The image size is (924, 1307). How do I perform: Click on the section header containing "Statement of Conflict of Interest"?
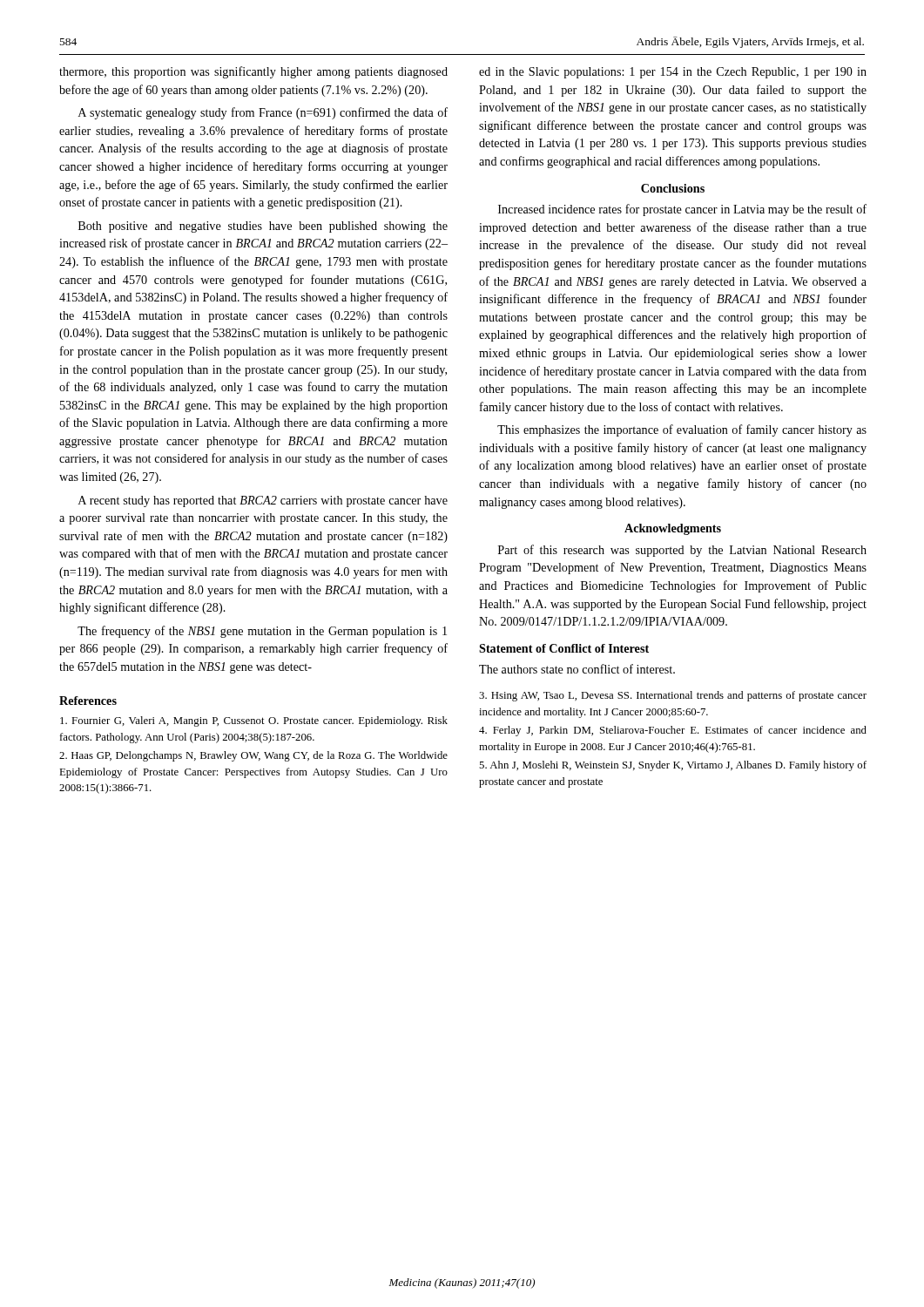pos(564,648)
